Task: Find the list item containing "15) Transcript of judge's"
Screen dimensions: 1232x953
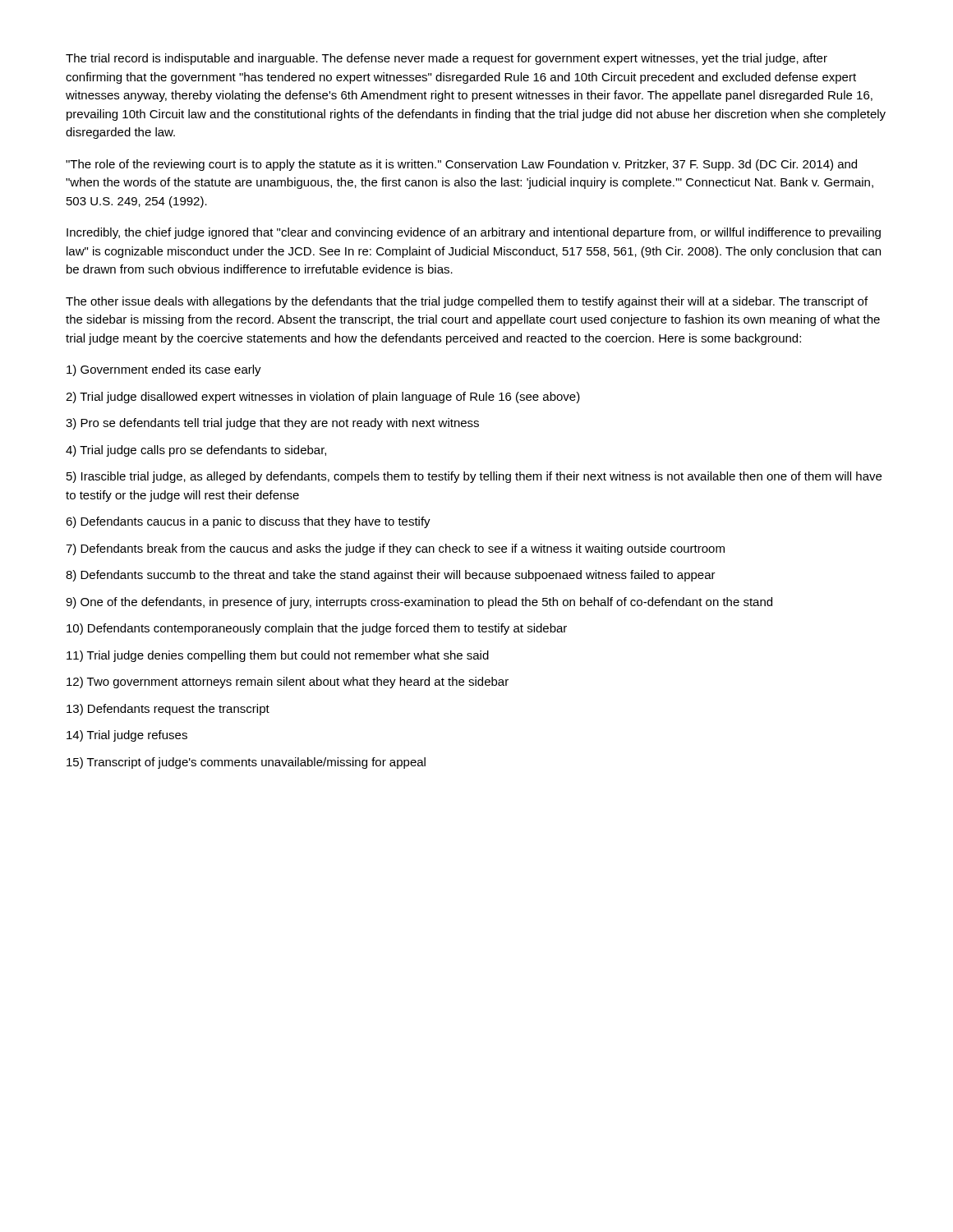Action: (246, 761)
